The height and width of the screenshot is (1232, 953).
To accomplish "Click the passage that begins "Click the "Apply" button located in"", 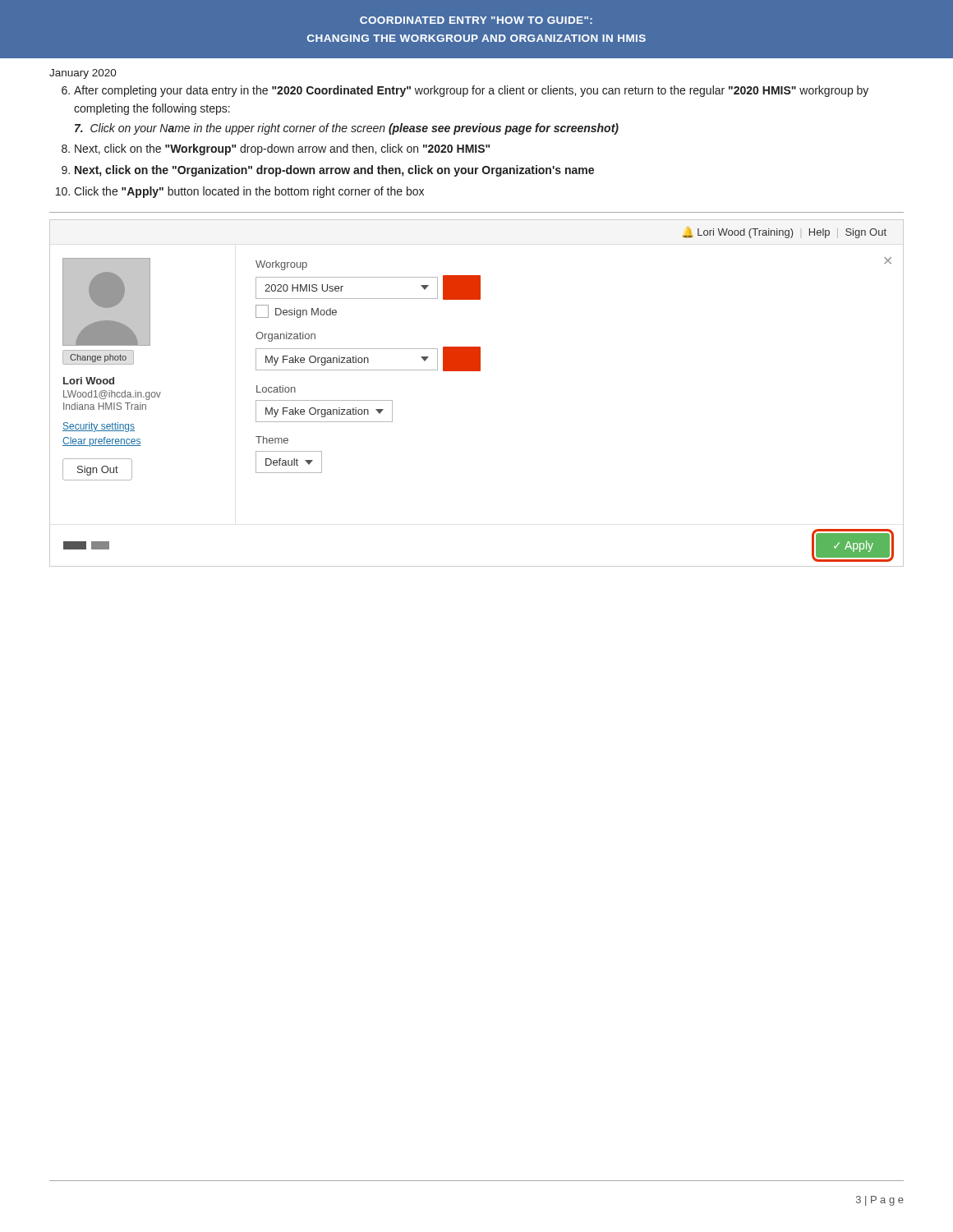I will 249,191.
